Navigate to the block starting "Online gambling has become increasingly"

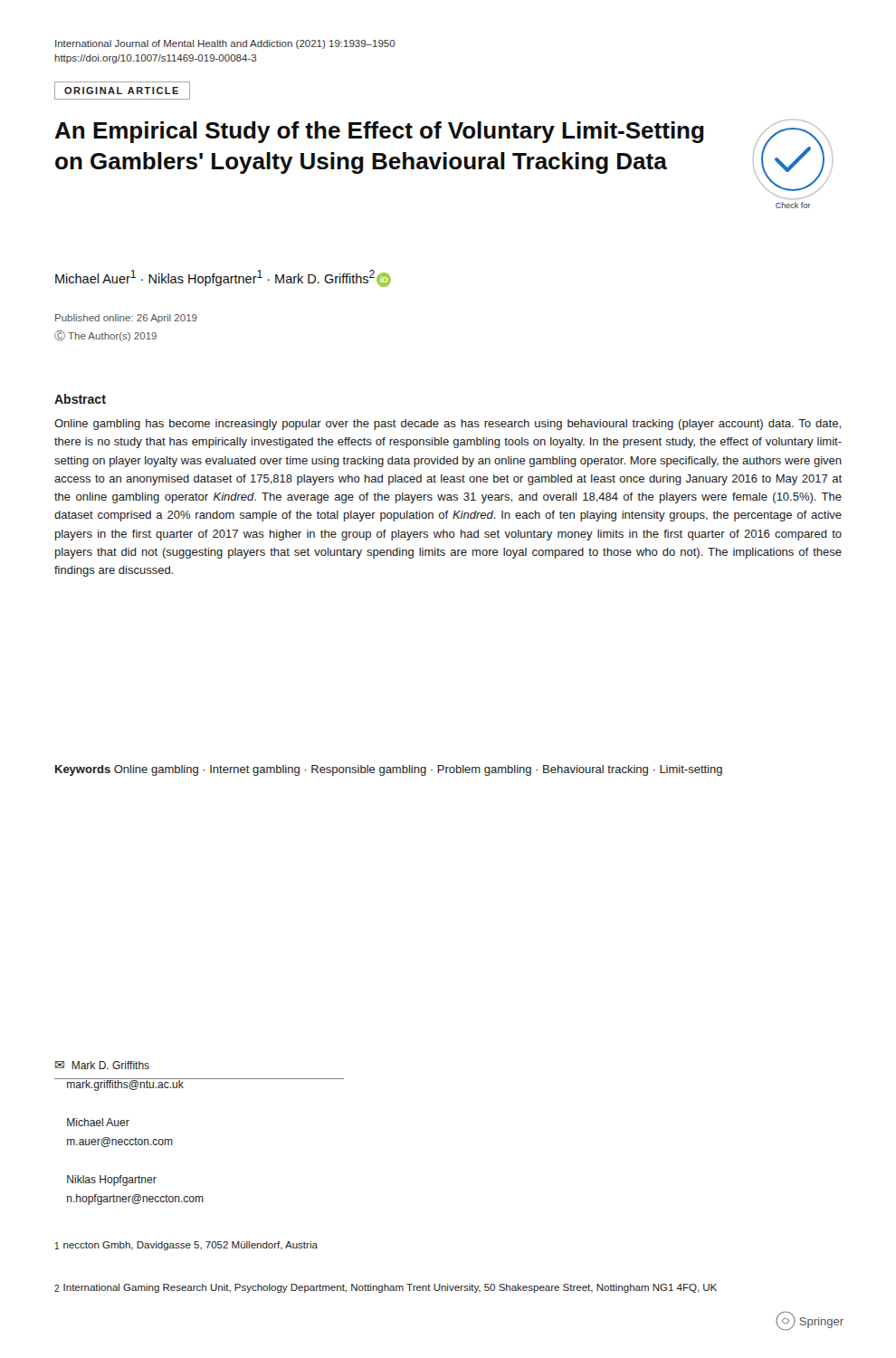pos(448,497)
